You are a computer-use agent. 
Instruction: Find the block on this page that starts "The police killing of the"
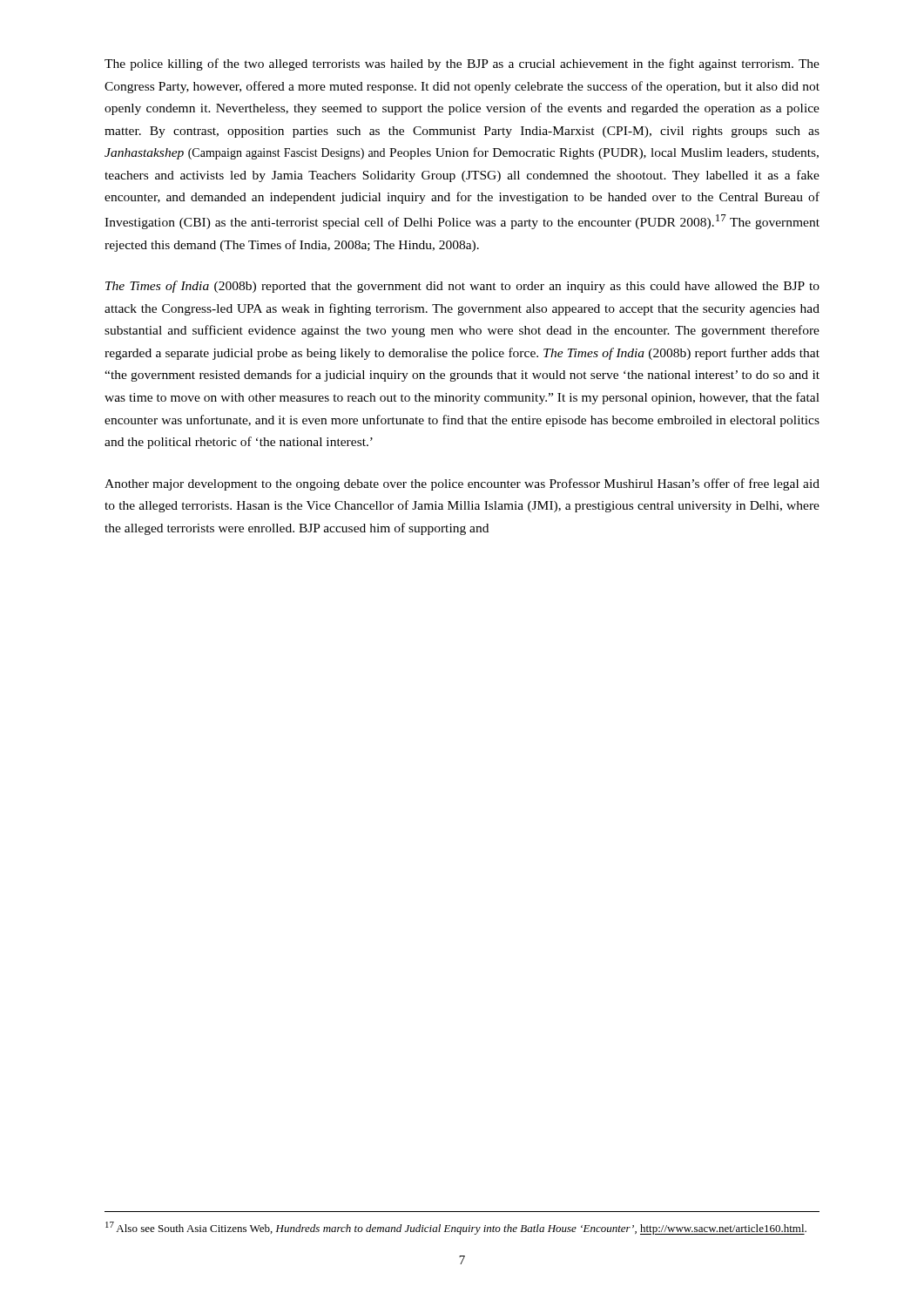point(462,154)
